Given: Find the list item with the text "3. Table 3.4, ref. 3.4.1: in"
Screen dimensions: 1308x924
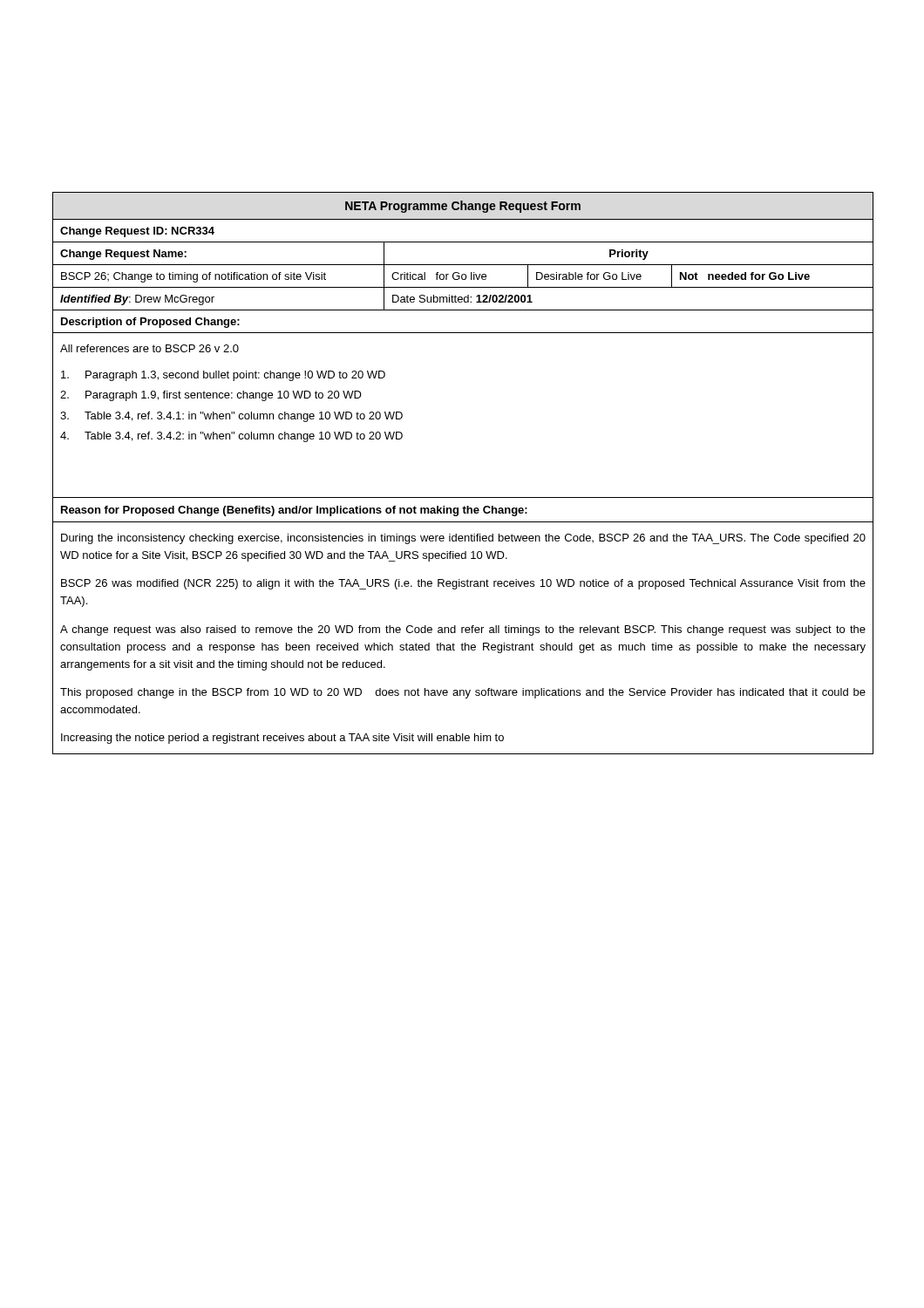Looking at the screenshot, I should (232, 415).
